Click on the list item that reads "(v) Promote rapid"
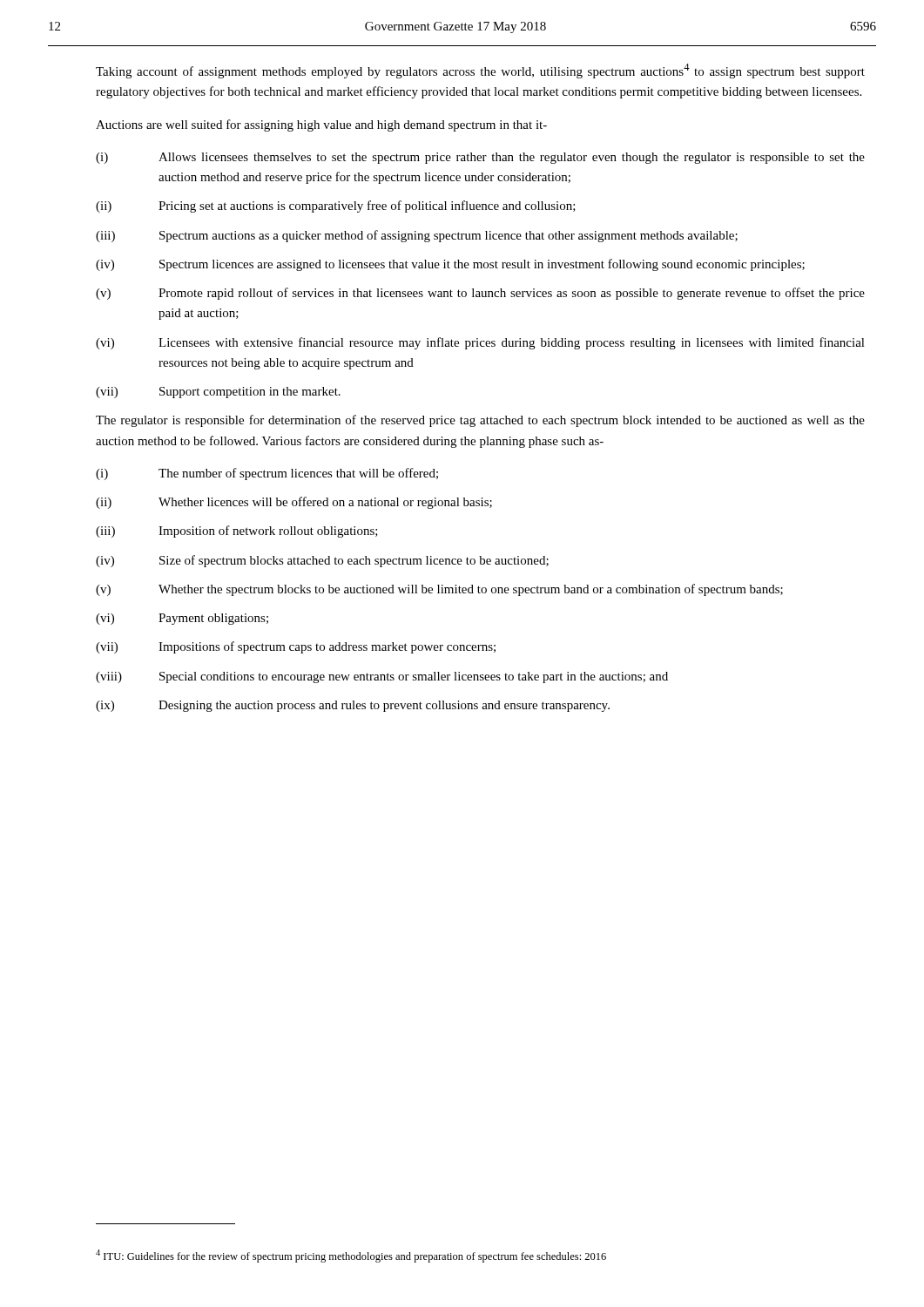924x1307 pixels. tap(480, 303)
